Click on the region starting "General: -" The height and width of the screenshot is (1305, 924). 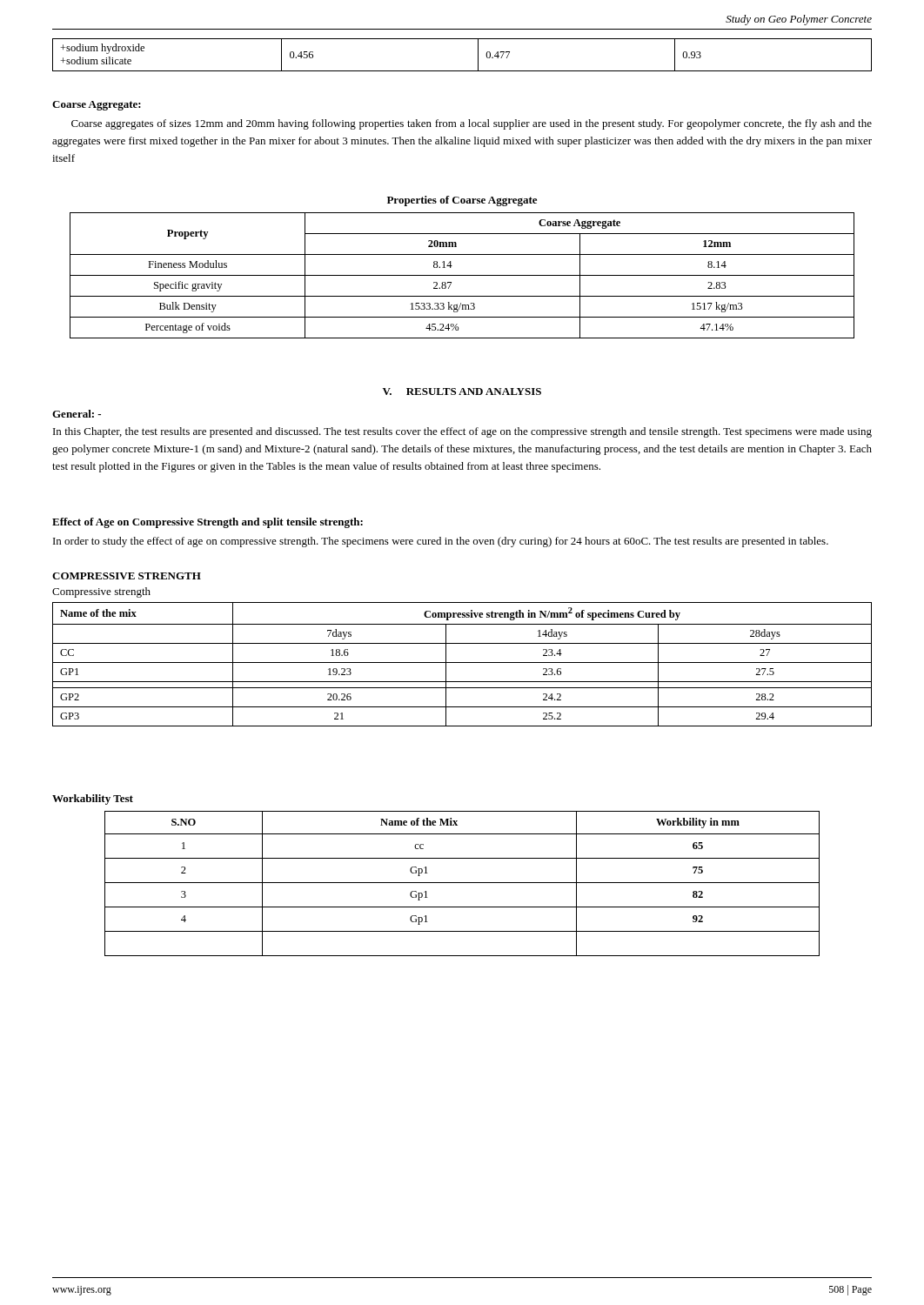click(77, 414)
